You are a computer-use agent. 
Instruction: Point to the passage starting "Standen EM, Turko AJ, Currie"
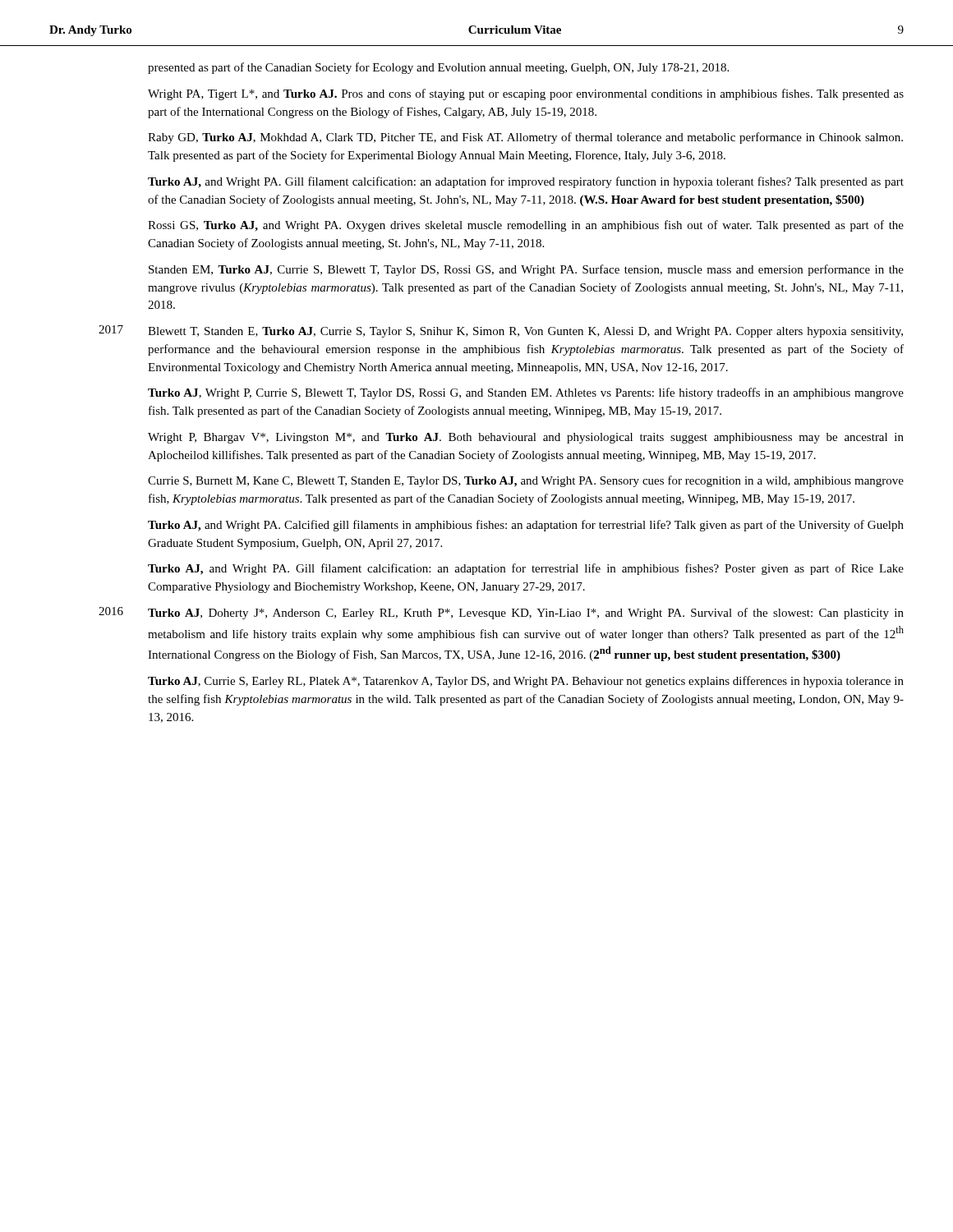[526, 288]
